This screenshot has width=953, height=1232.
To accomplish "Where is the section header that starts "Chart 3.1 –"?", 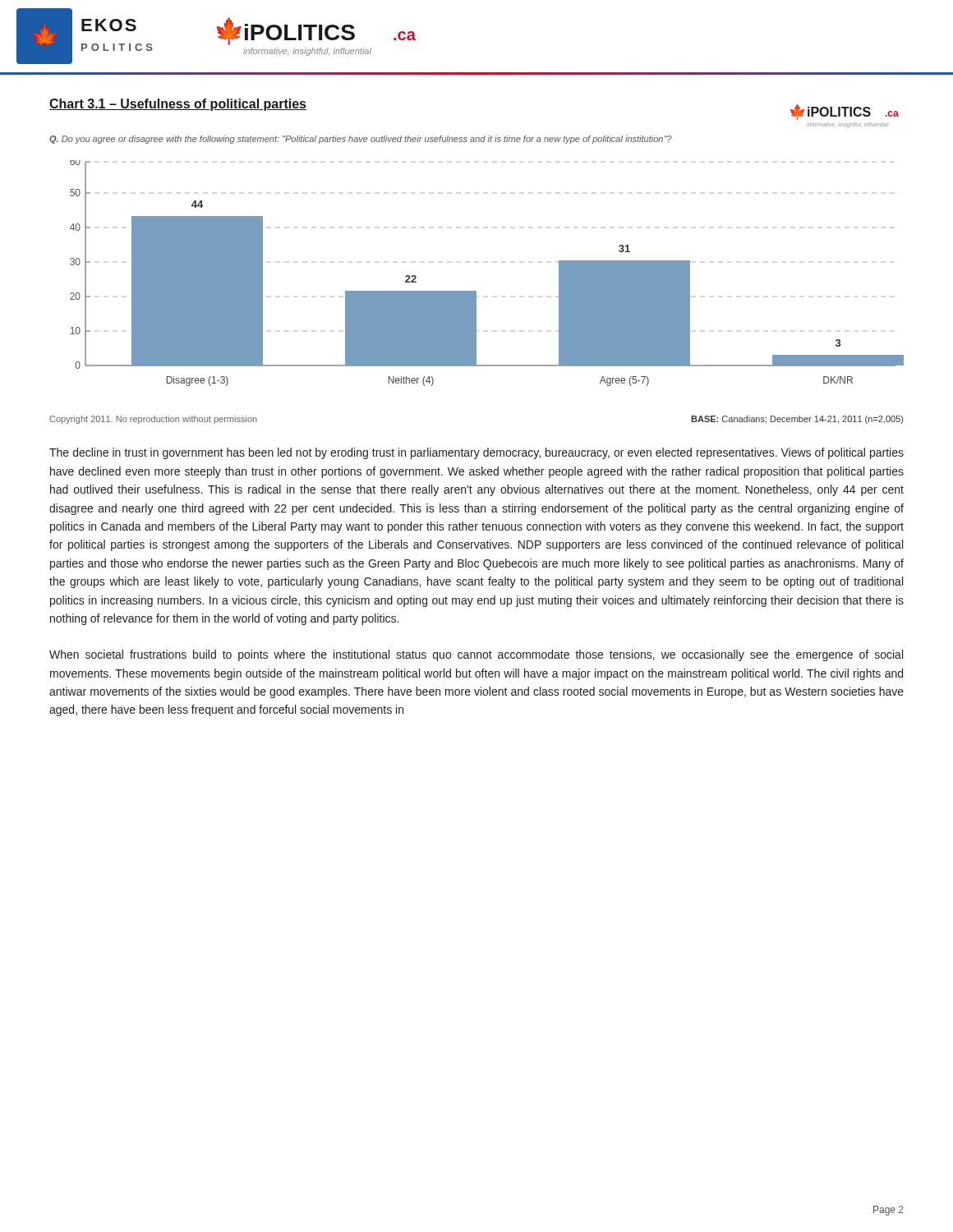I will (178, 104).
